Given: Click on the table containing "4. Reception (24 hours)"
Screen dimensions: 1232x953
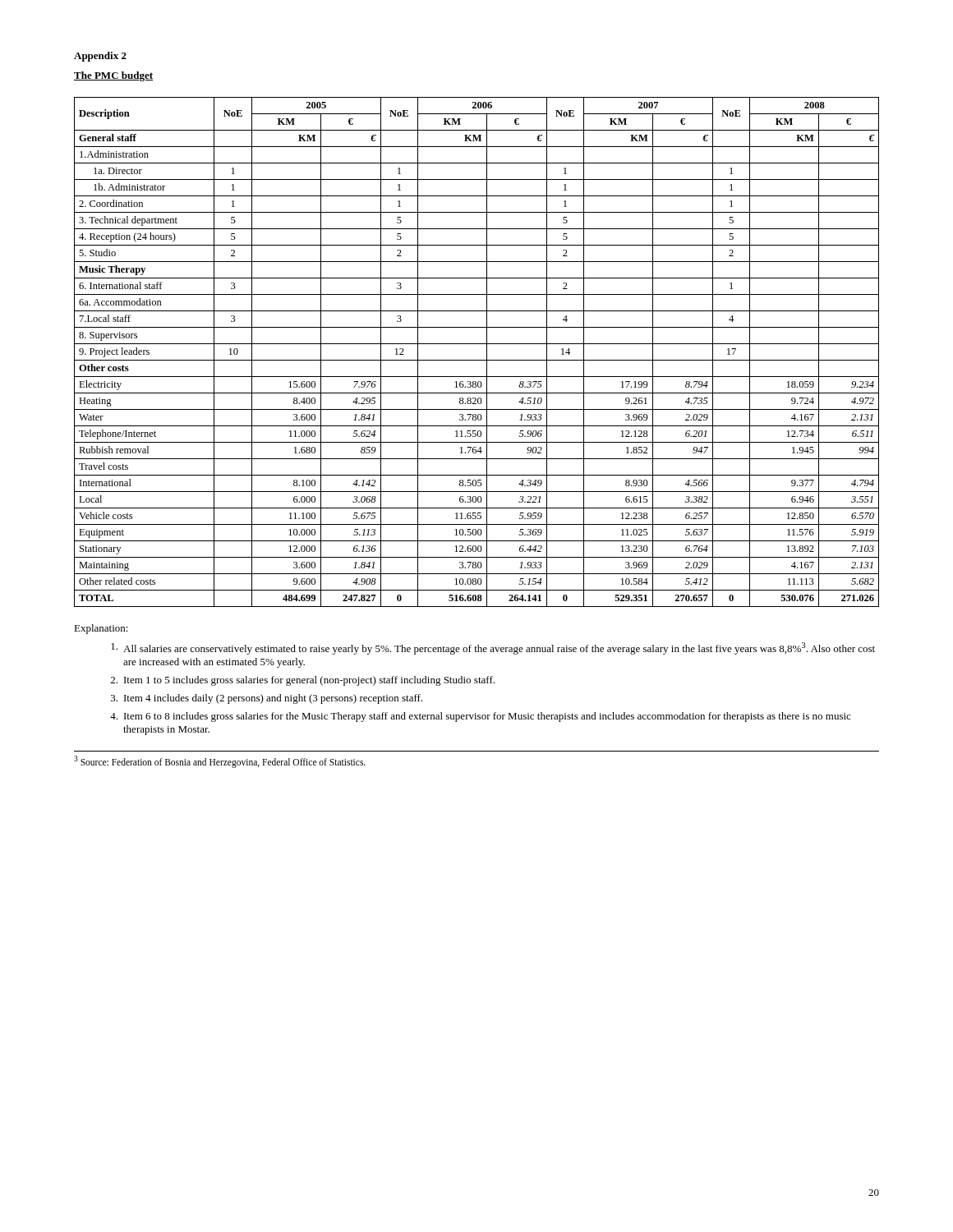Looking at the screenshot, I should click(476, 352).
